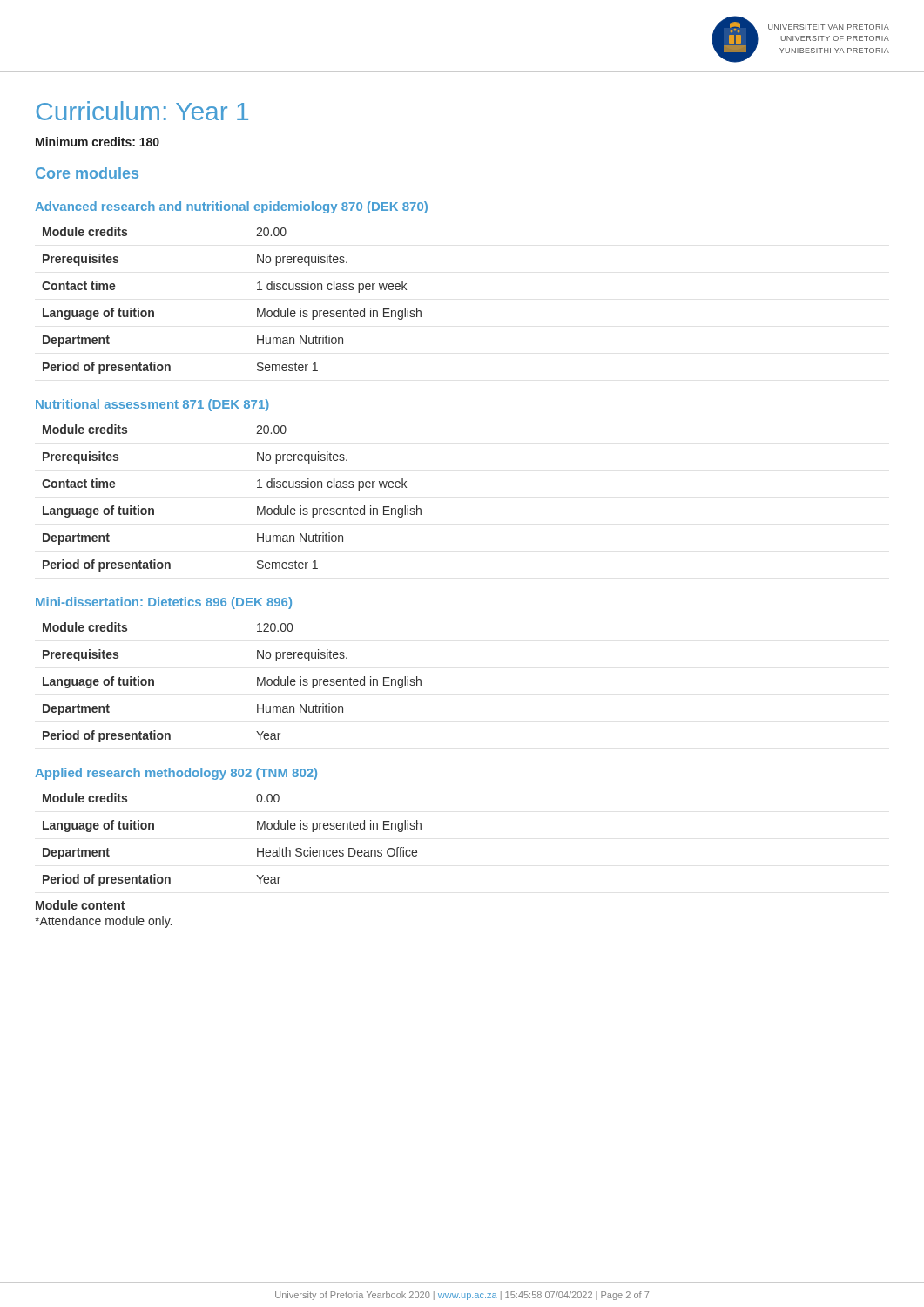The width and height of the screenshot is (924, 1307).
Task: Point to "Mini-dissertation: Dietetics 896 (DEK 896)"
Action: (x=164, y=602)
